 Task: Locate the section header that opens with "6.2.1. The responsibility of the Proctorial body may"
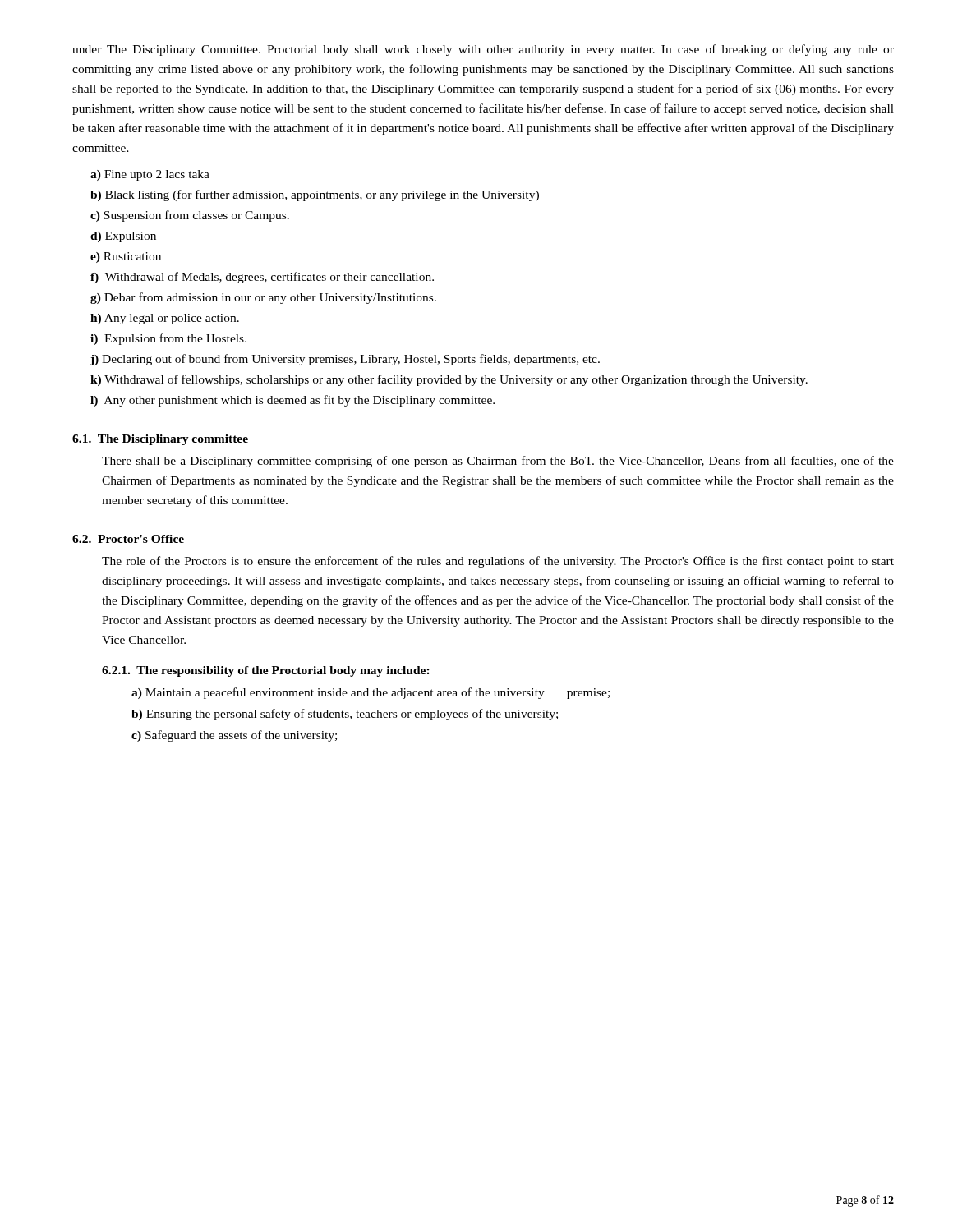pos(266,670)
